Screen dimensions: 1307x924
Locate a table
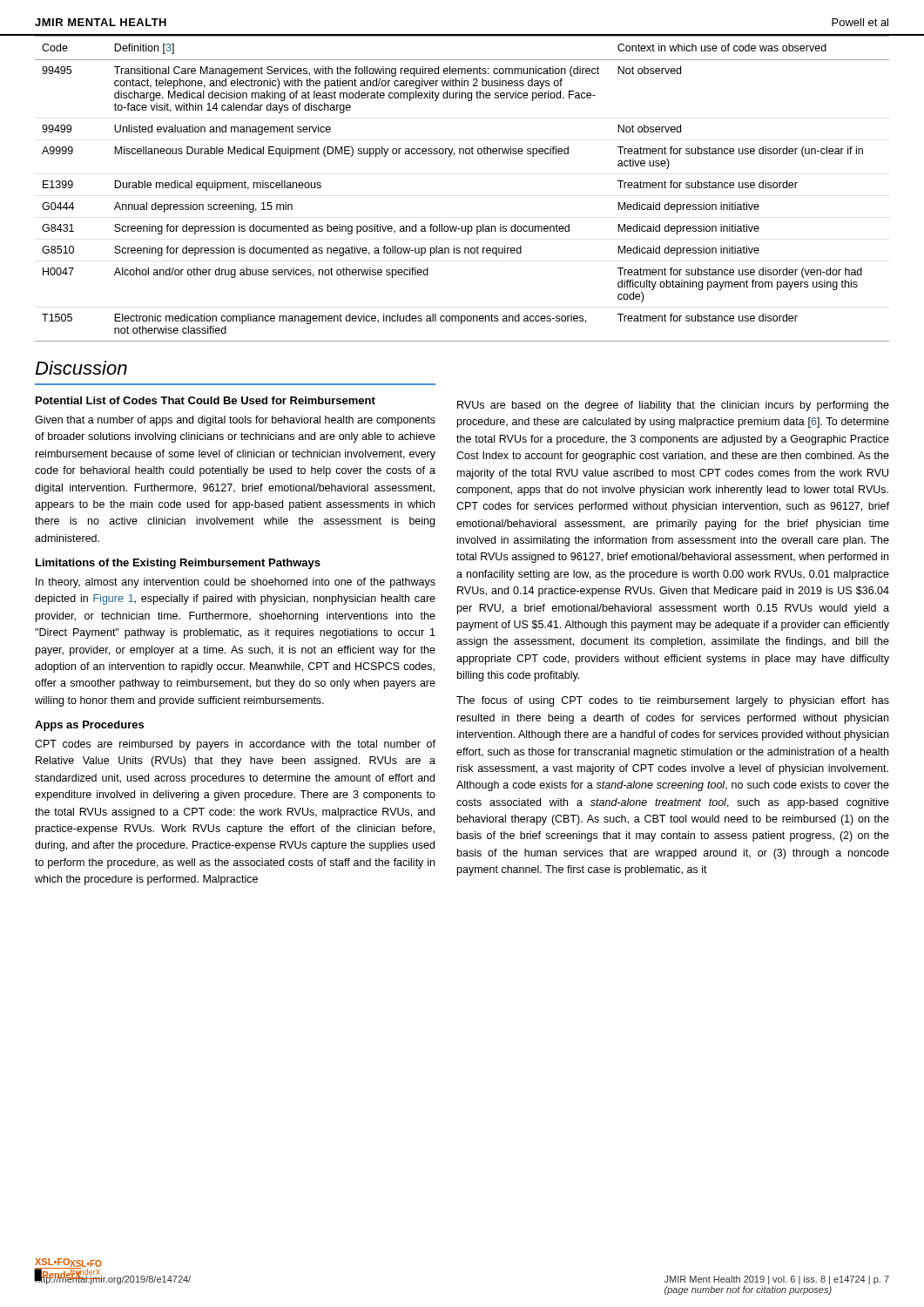coord(462,189)
